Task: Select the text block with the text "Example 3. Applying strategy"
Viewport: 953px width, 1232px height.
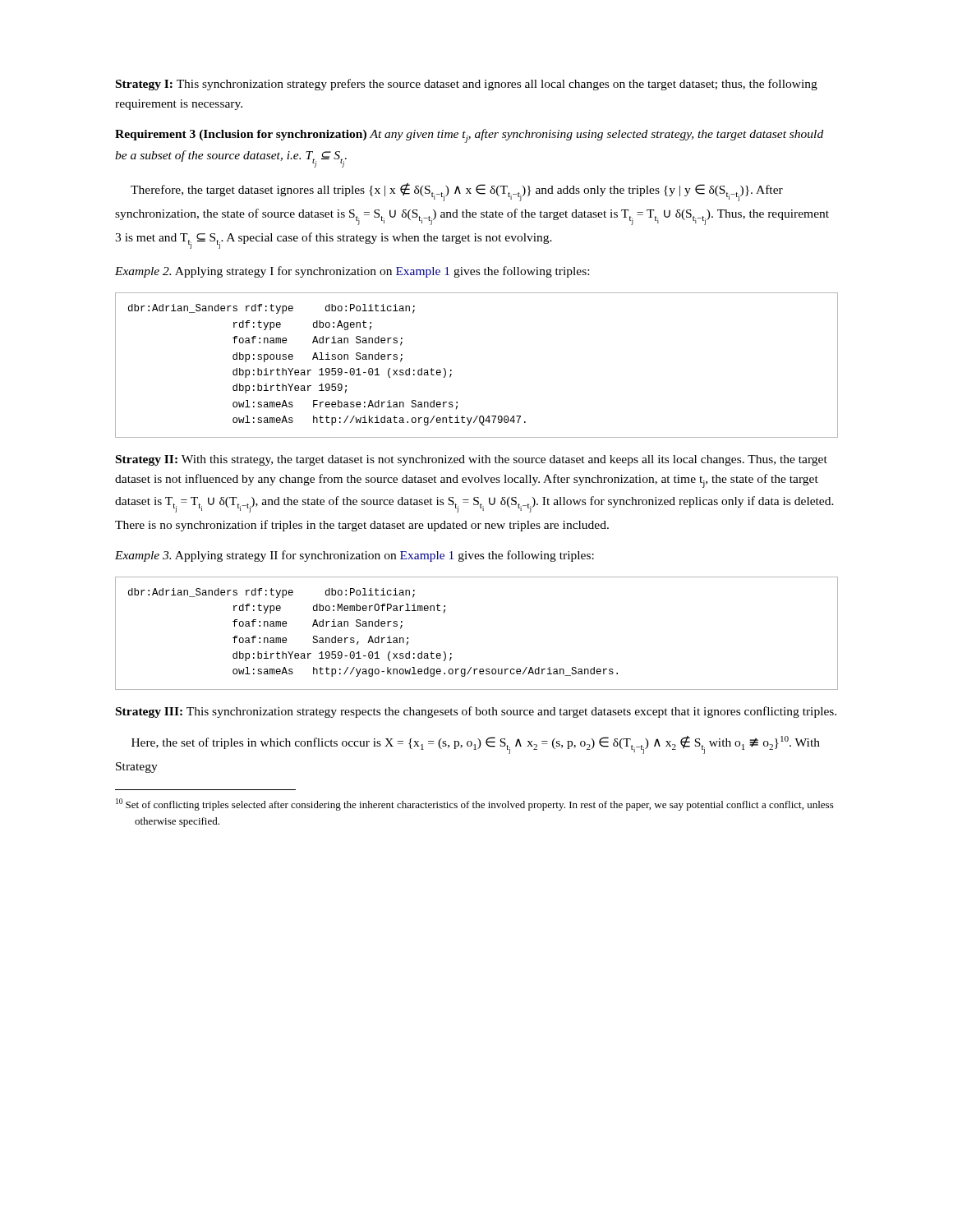Action: click(355, 554)
